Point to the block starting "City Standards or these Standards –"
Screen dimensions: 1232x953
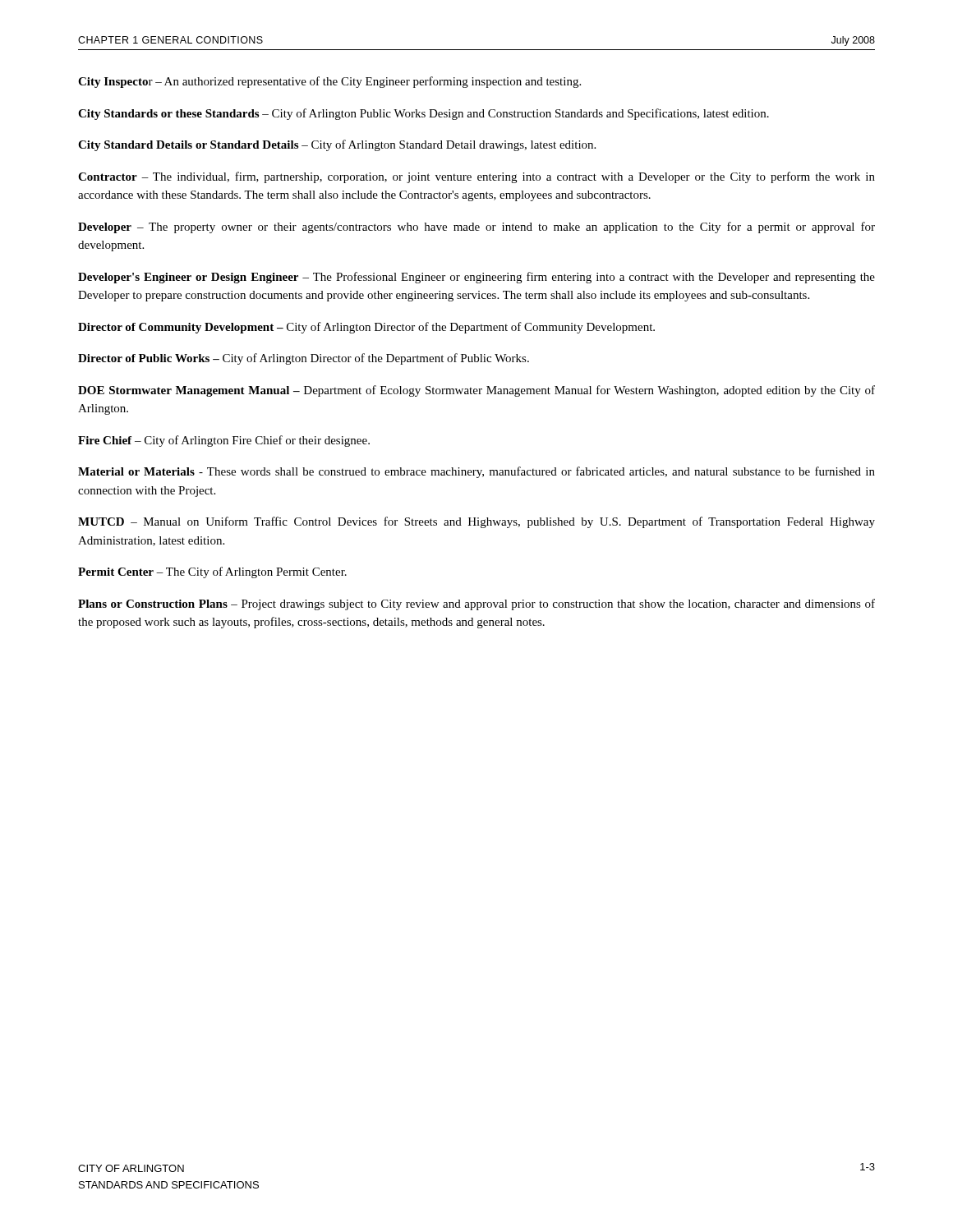pos(424,113)
